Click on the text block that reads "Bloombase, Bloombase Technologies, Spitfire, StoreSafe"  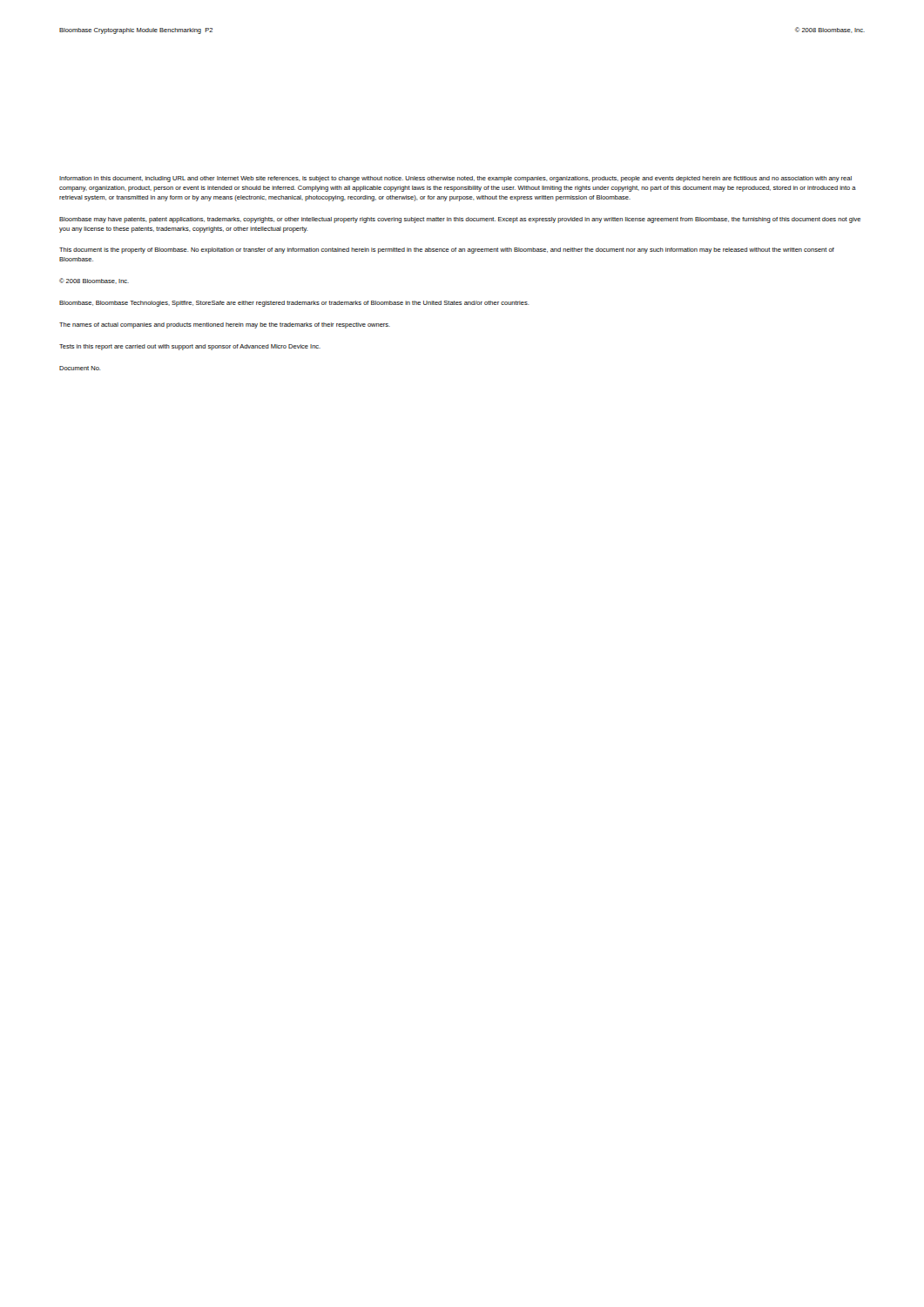(x=294, y=303)
